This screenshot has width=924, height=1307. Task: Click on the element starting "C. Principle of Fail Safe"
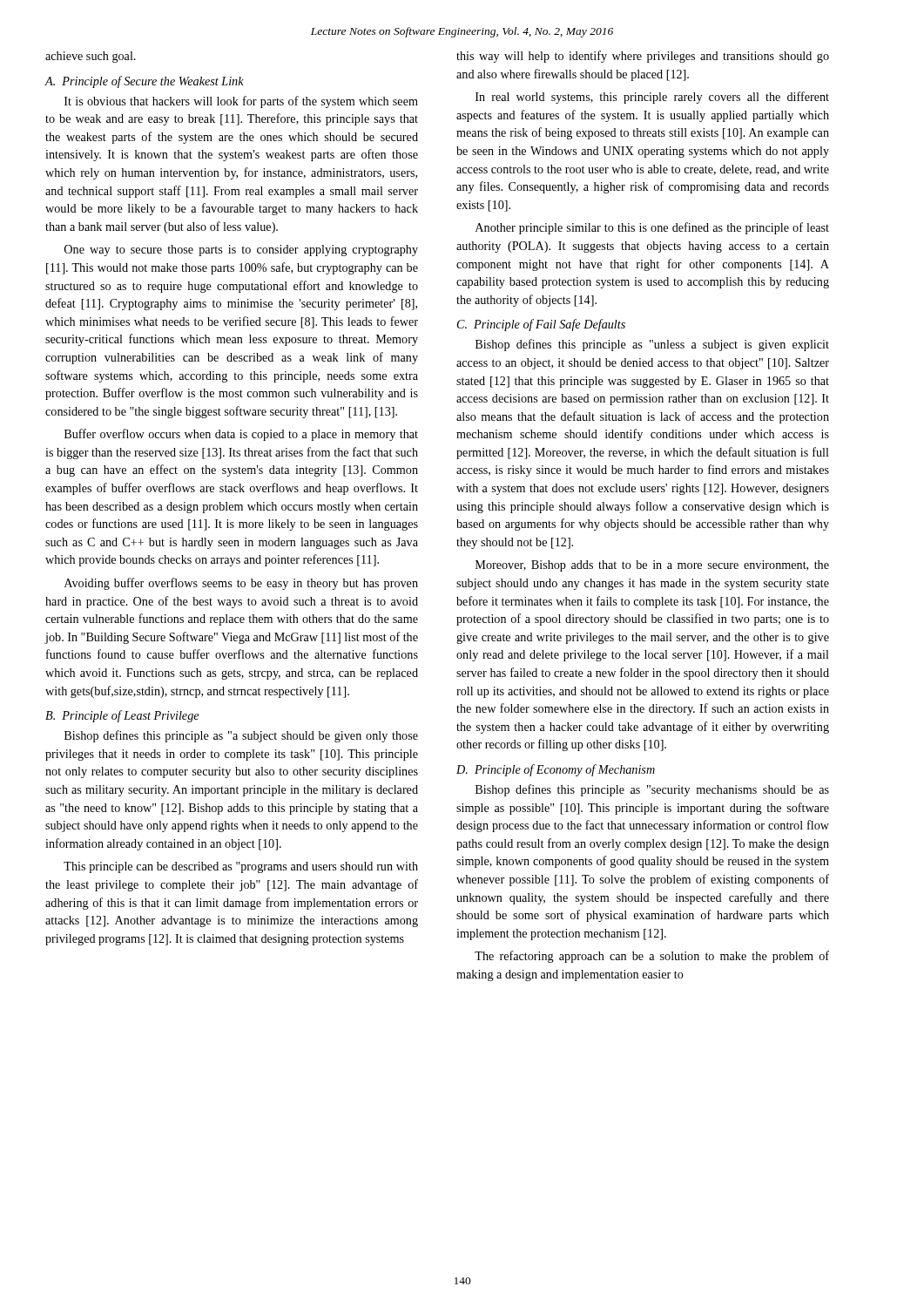coord(541,324)
